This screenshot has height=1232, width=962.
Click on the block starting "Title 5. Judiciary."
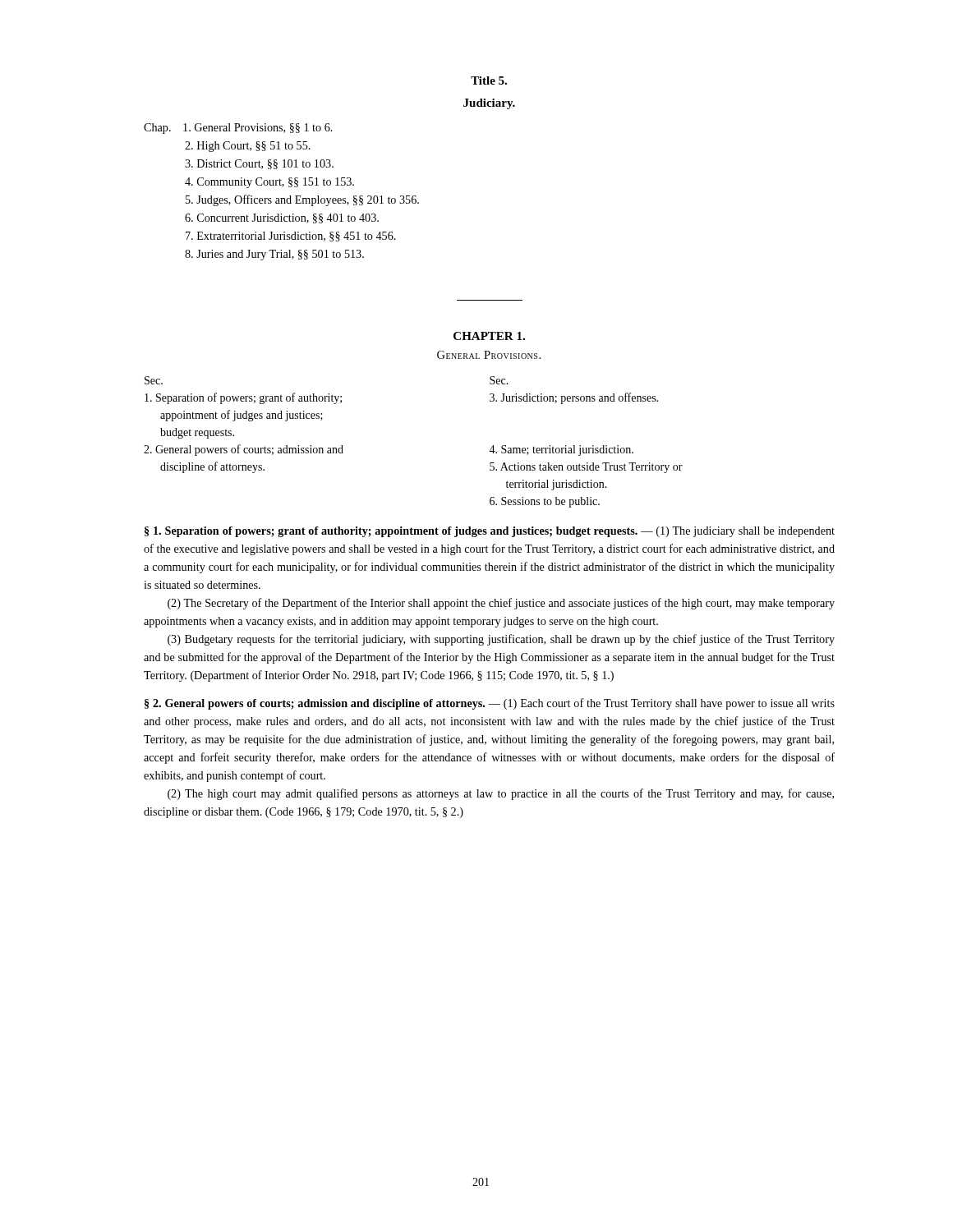tap(489, 92)
